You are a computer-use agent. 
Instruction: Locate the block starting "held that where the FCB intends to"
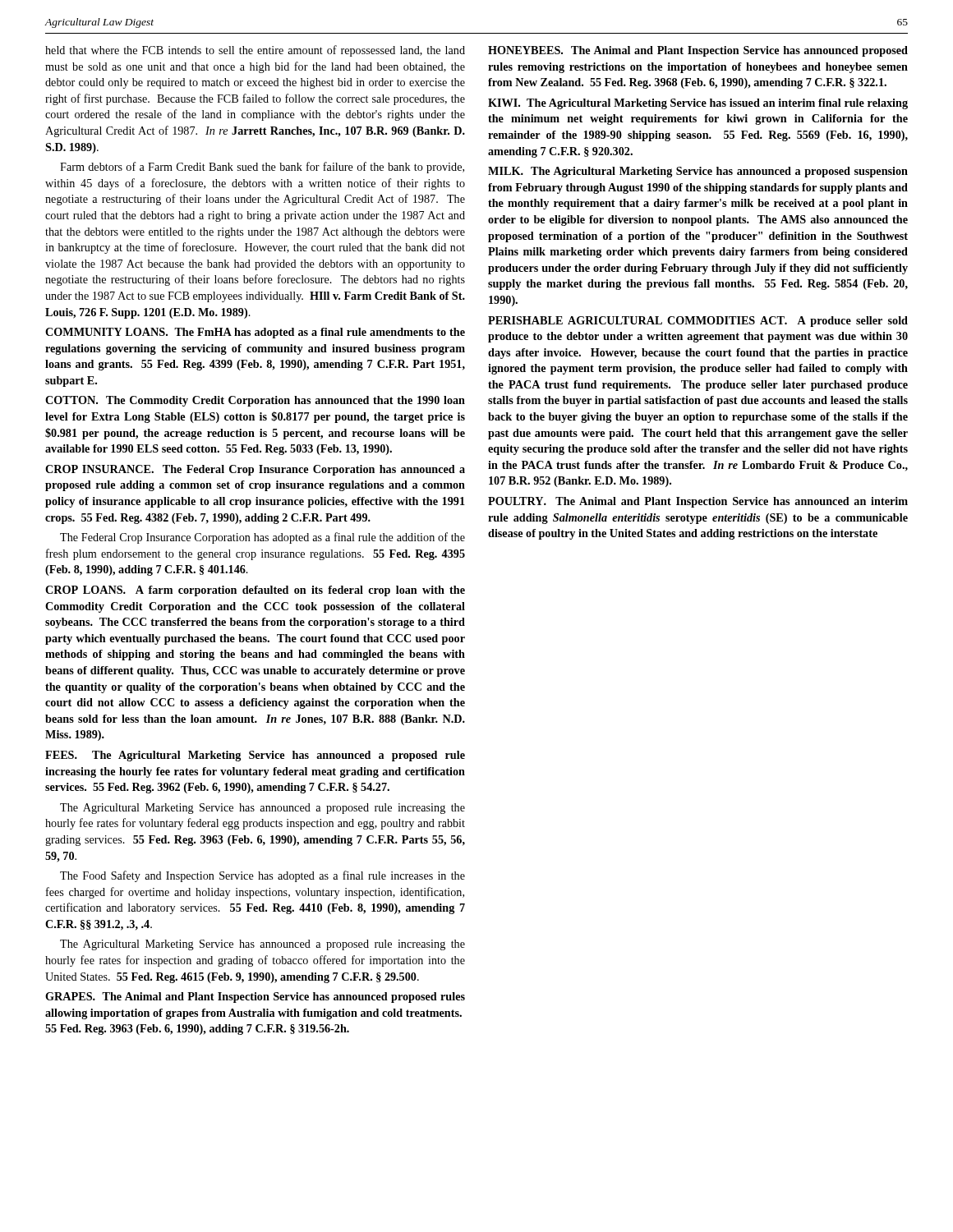(x=255, y=540)
